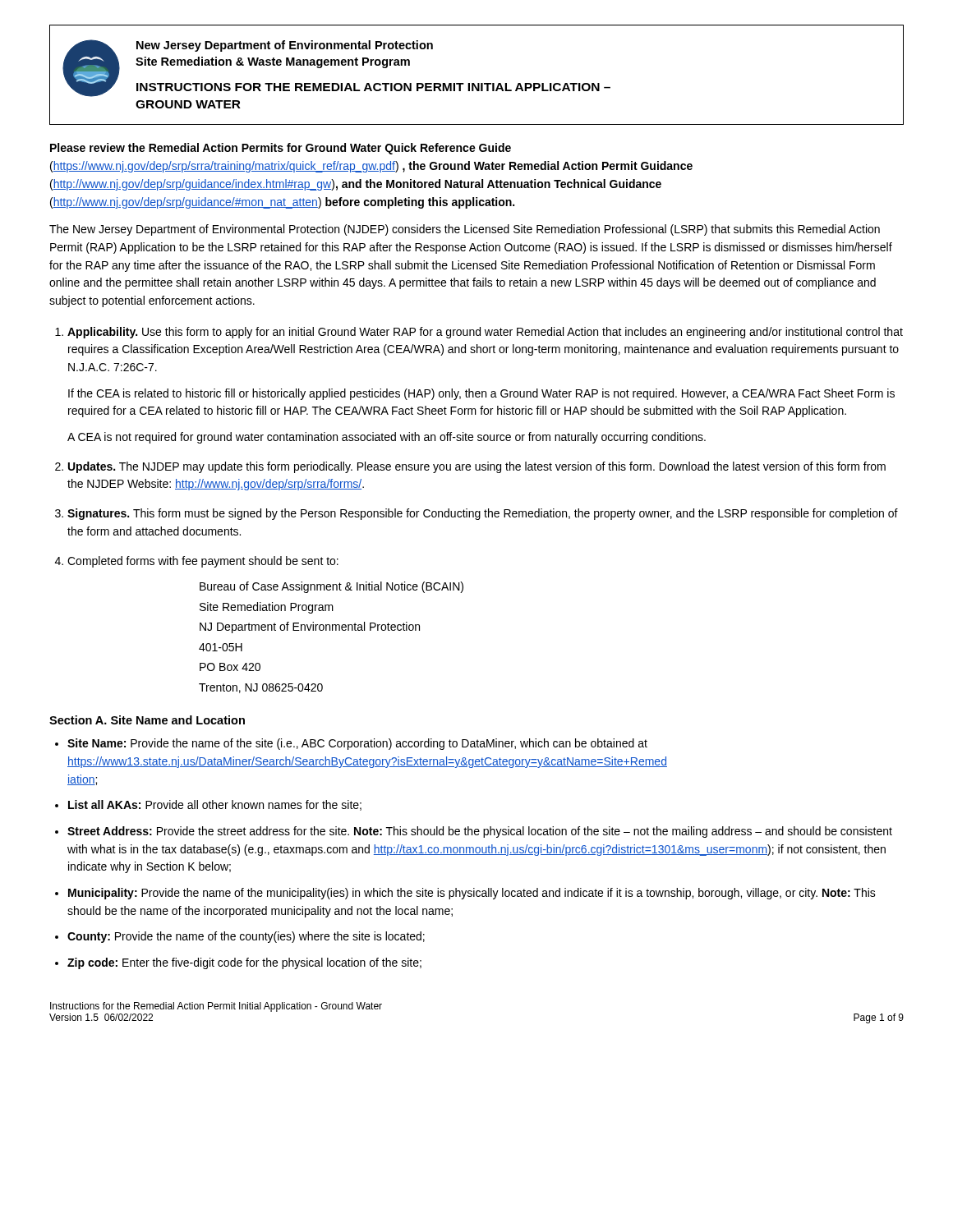Locate the block of text that opens with "The New Jersey Department of Environmental Protection"

(x=476, y=266)
